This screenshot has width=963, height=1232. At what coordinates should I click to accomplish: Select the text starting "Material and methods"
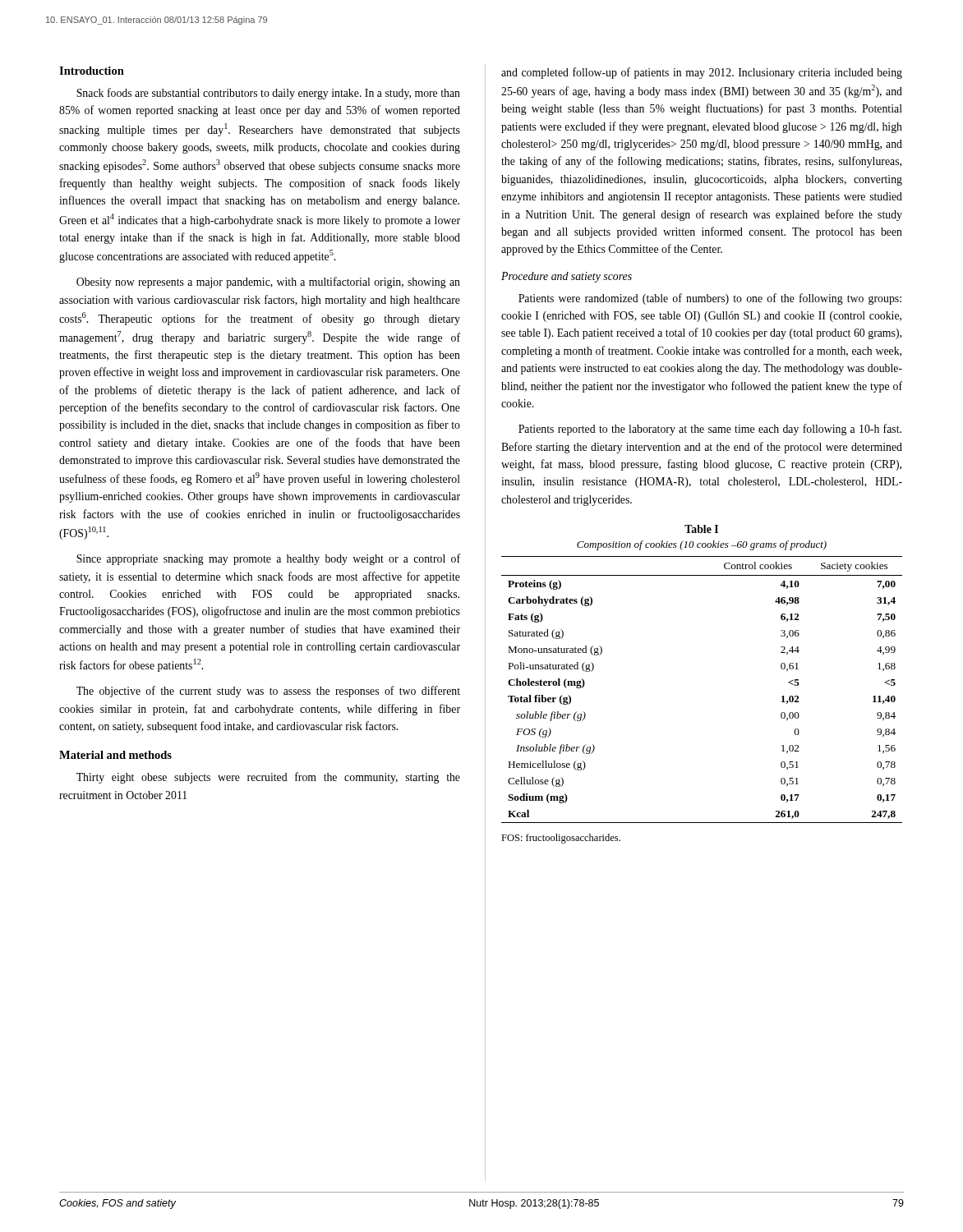point(115,755)
